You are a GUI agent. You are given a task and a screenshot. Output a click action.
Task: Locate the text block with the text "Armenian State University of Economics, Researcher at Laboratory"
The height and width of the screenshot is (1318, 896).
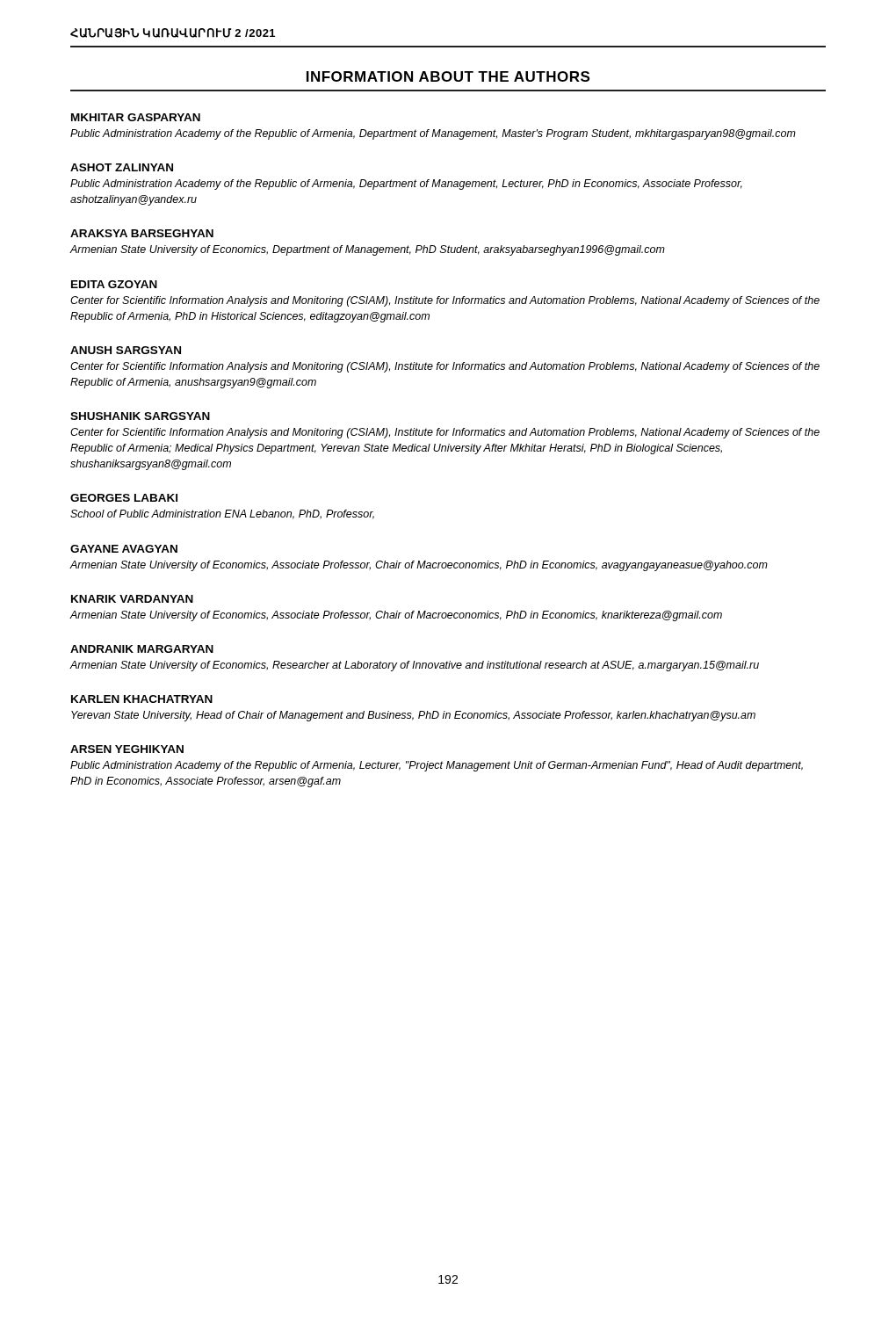click(x=415, y=665)
